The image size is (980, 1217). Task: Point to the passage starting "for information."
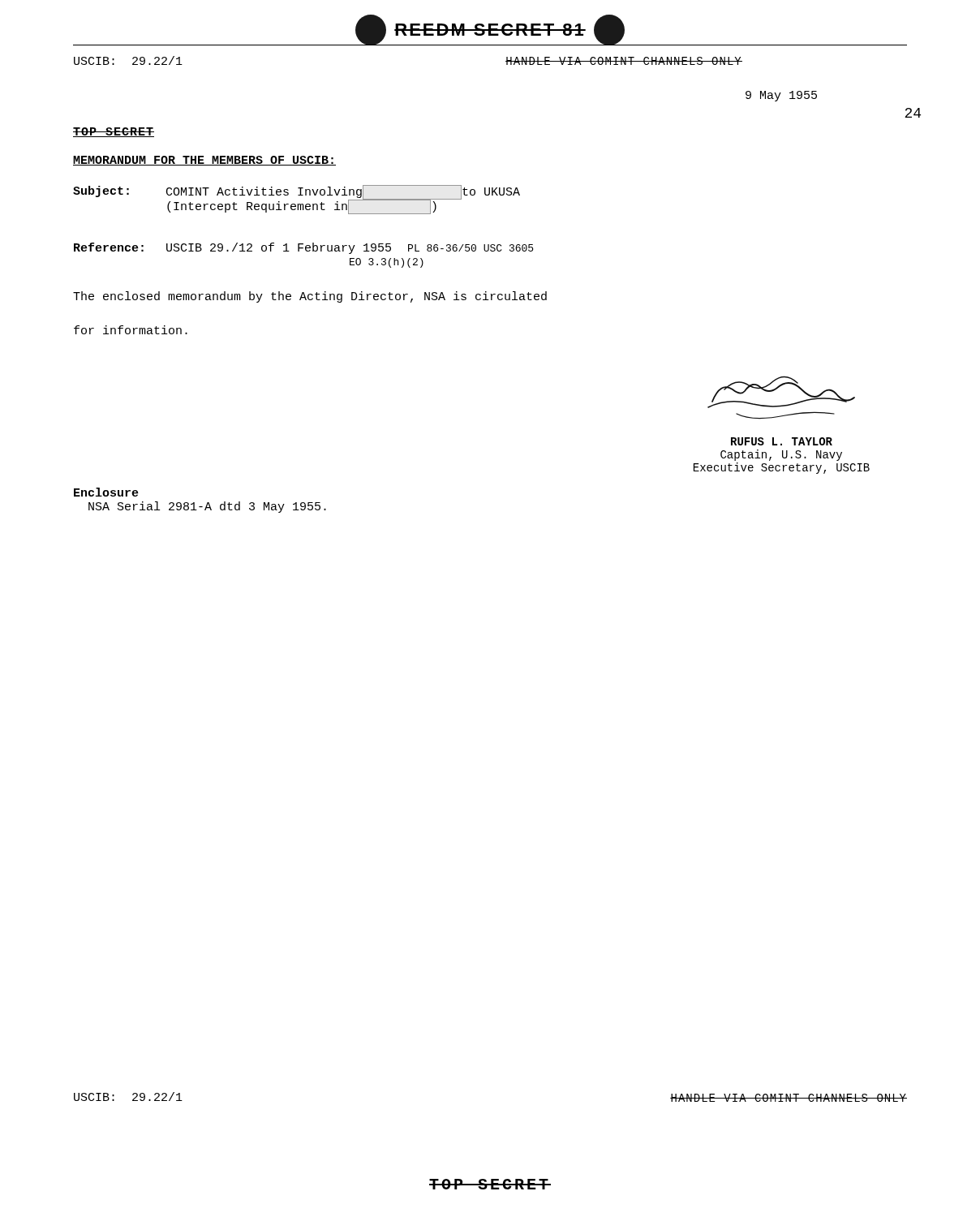click(x=131, y=331)
